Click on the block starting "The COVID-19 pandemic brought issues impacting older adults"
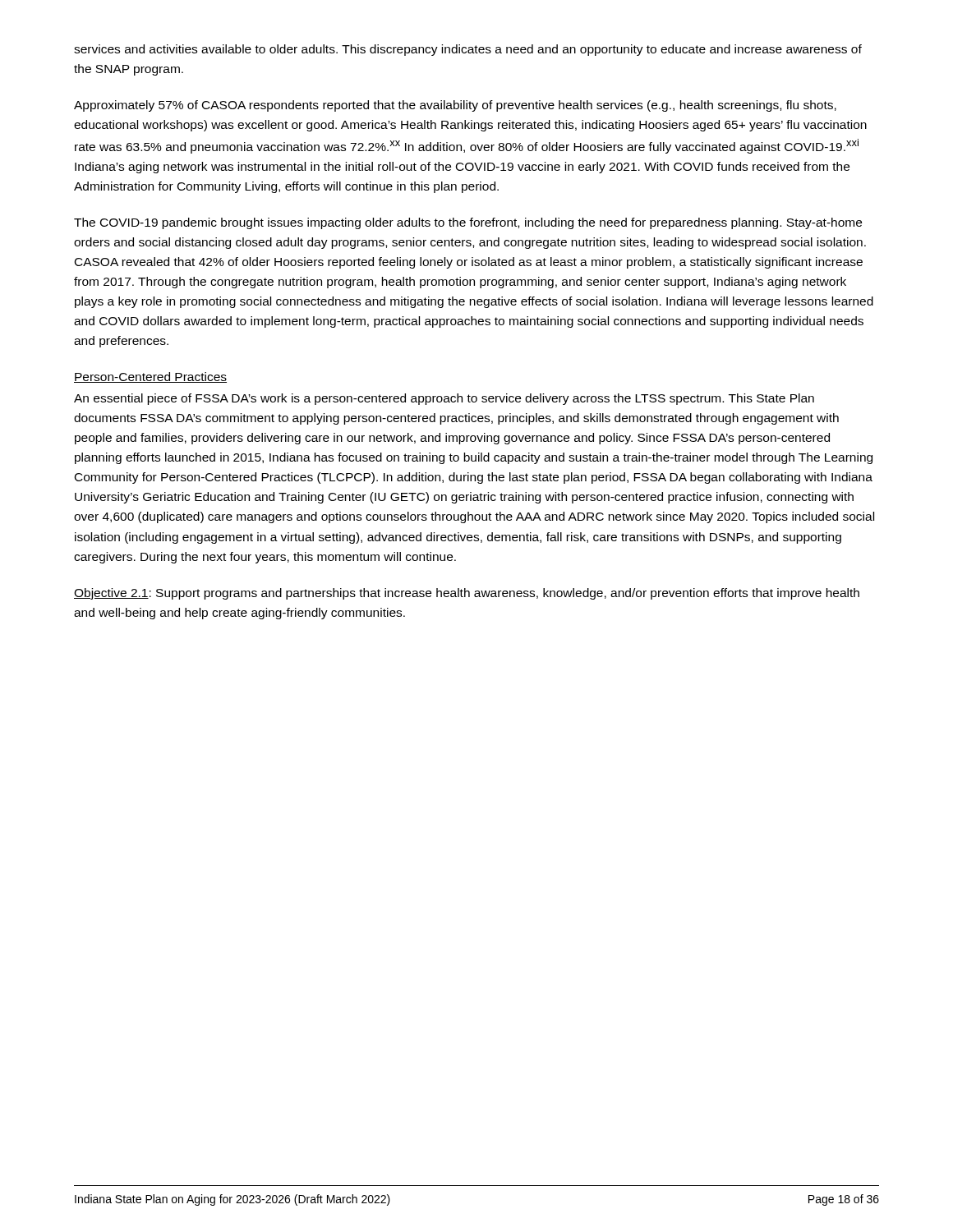 [x=476, y=282]
